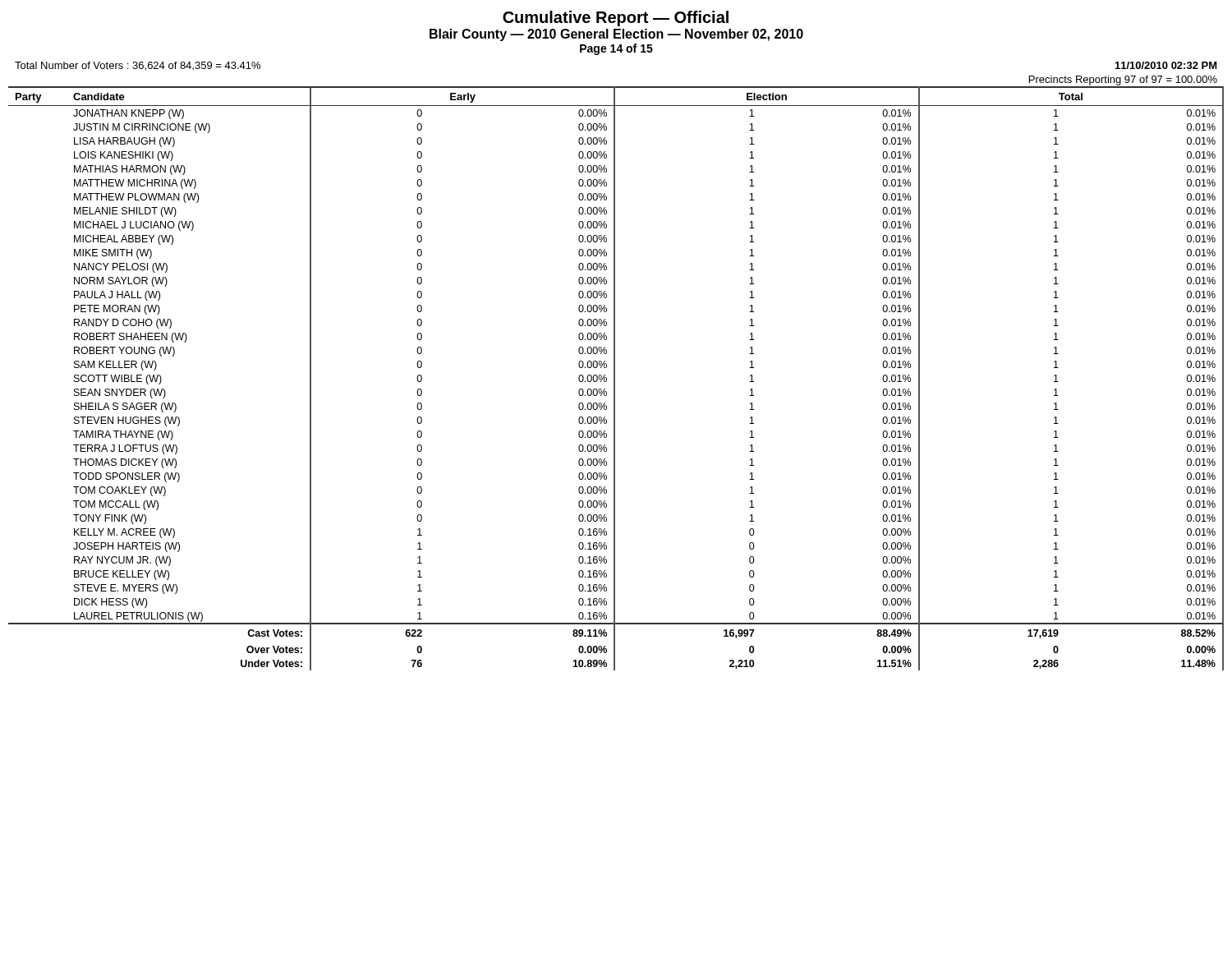Locate the text starting "Cumulative Report — Official Blair County —"
This screenshot has height=953, width=1232.
click(x=616, y=32)
